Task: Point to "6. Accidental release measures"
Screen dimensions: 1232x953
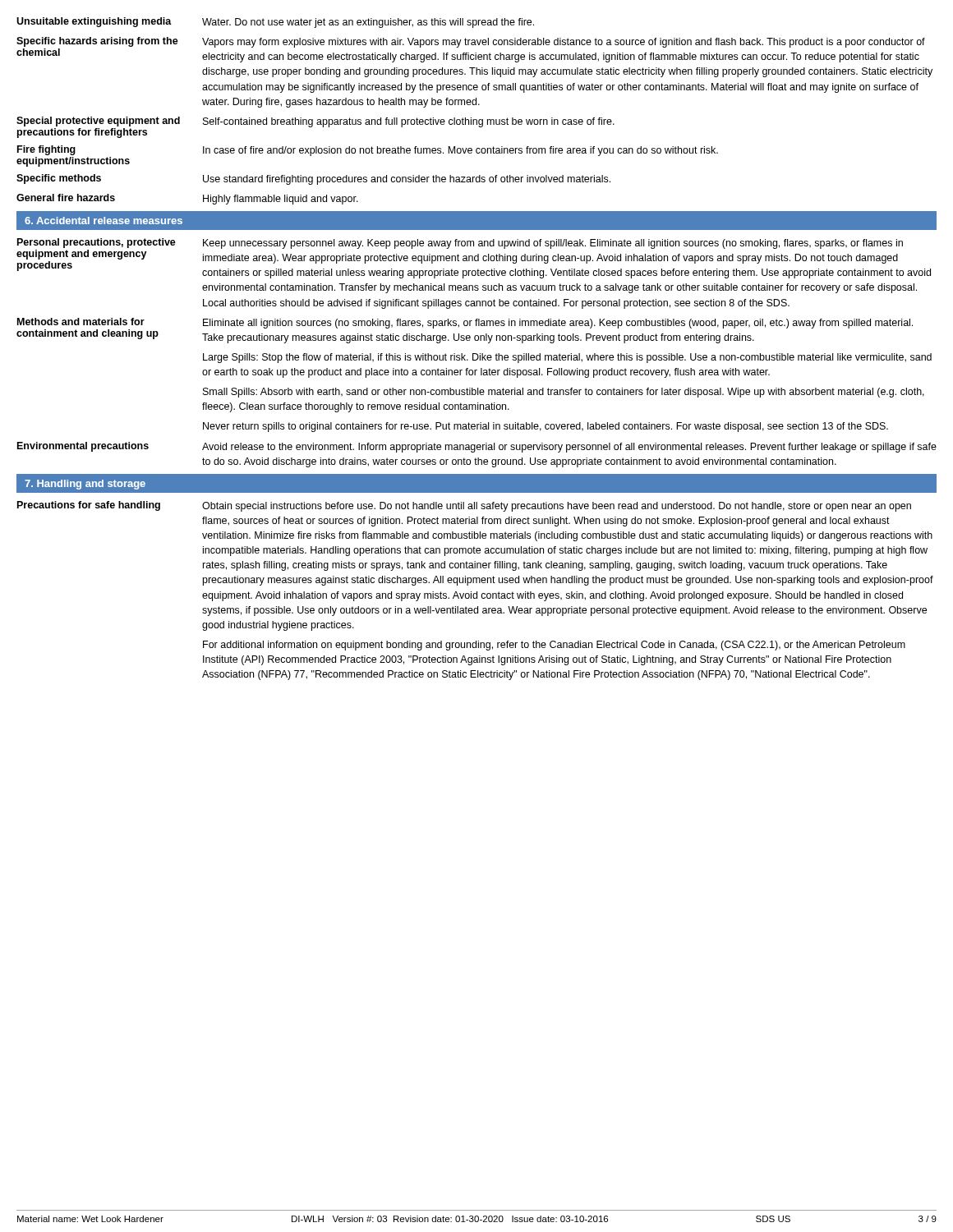Action: click(x=104, y=221)
